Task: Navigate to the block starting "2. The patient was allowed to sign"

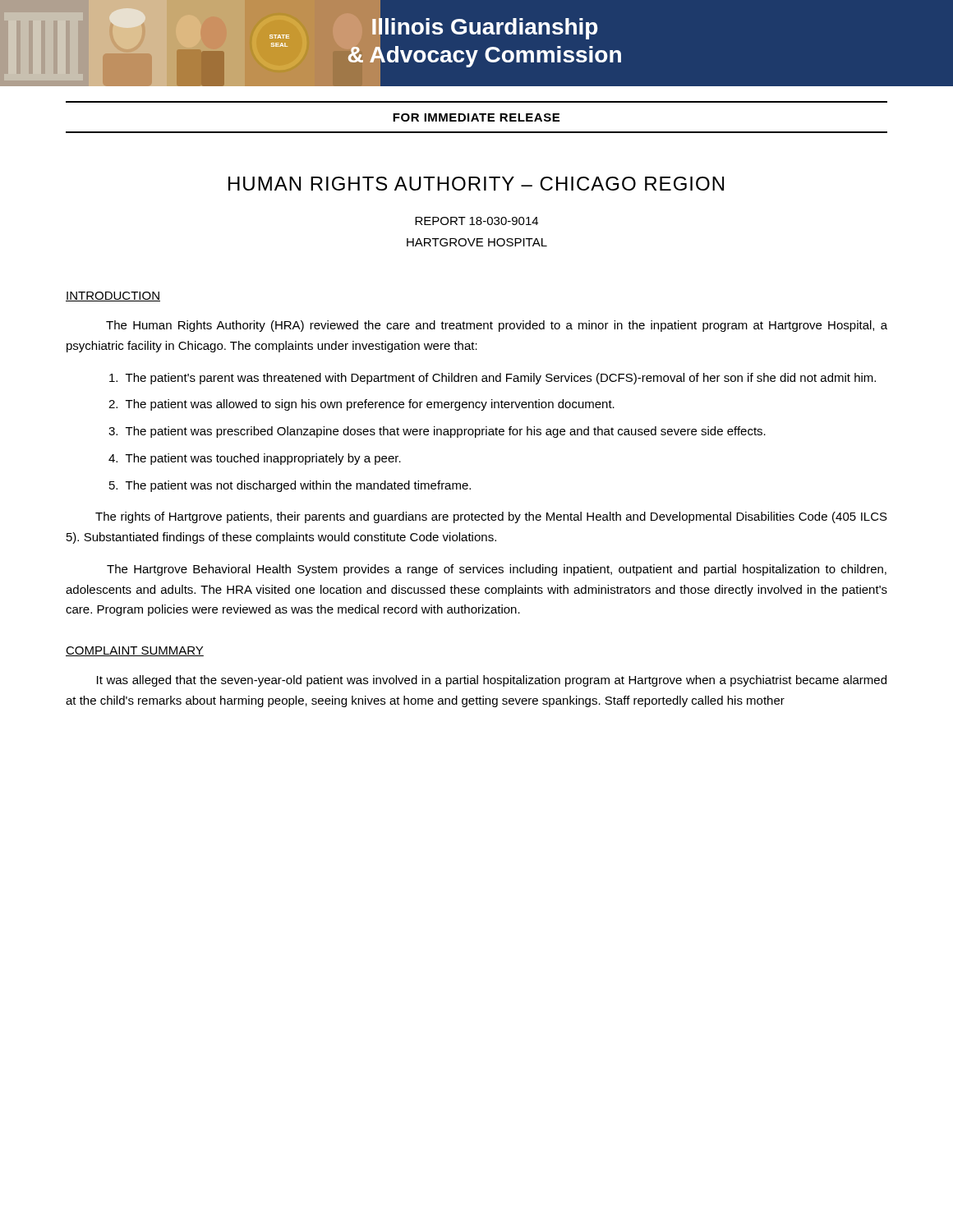Action: [x=362, y=404]
